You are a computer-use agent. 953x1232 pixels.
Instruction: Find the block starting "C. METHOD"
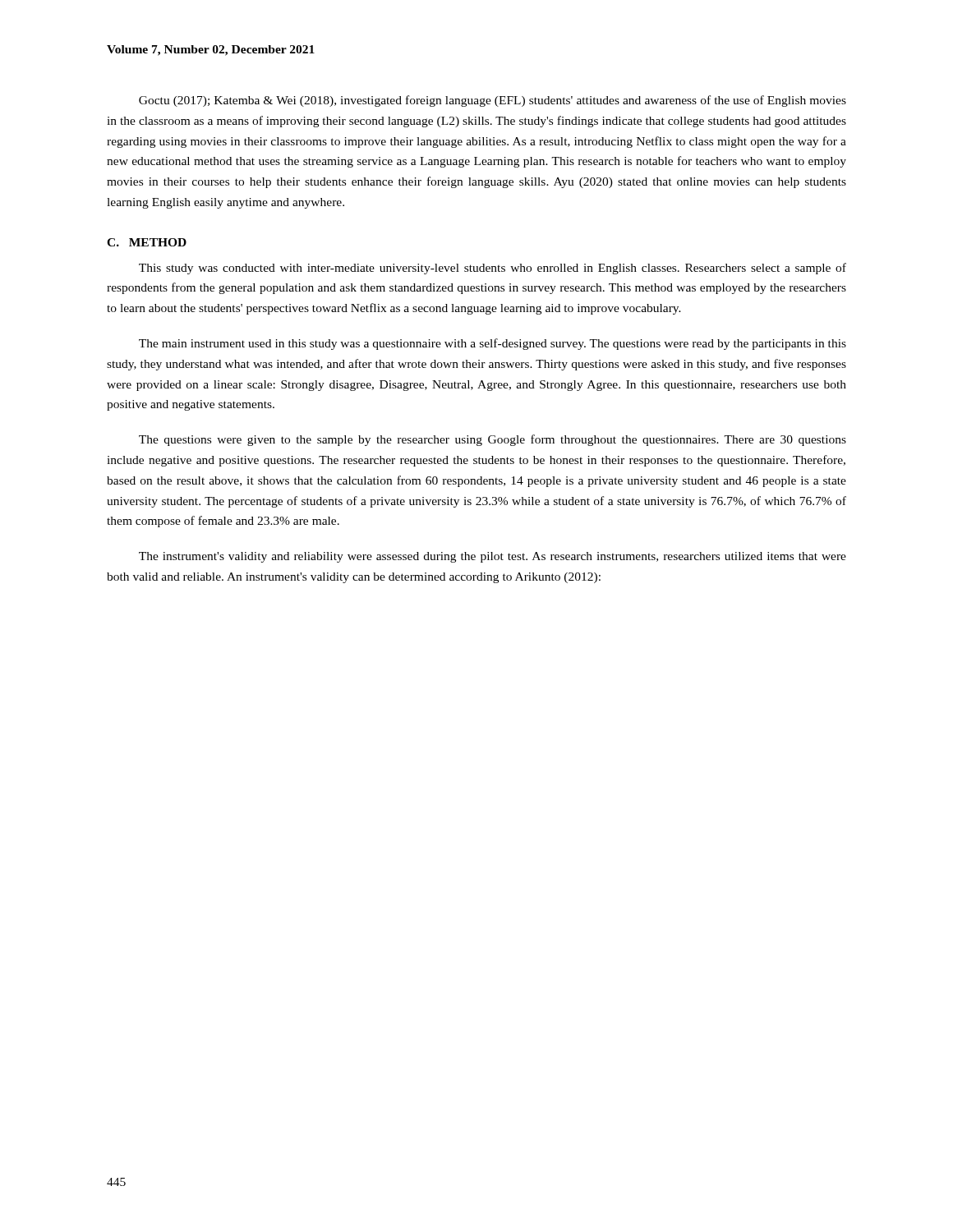(x=147, y=242)
